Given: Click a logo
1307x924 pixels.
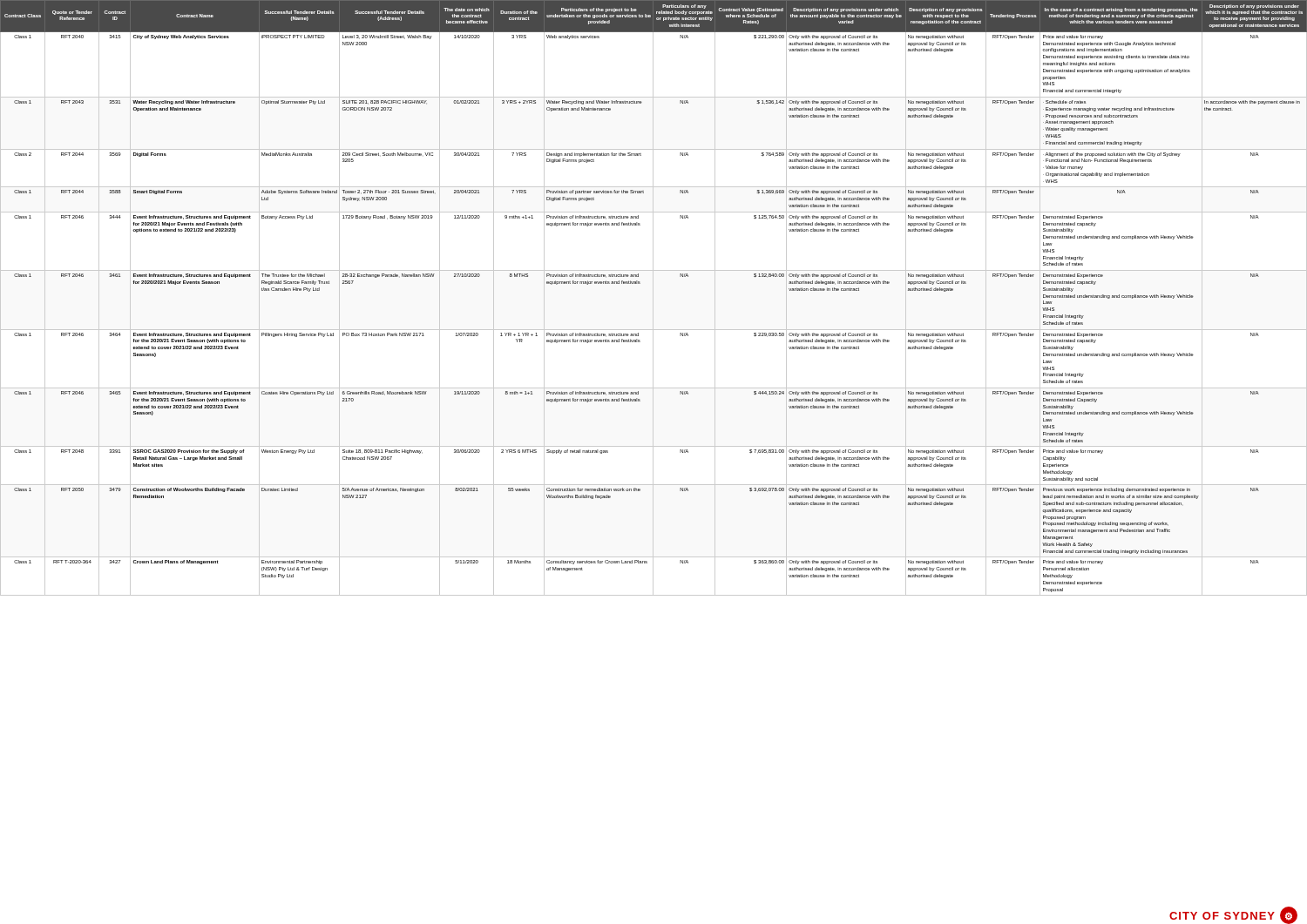Looking at the screenshot, I should [1234, 915].
